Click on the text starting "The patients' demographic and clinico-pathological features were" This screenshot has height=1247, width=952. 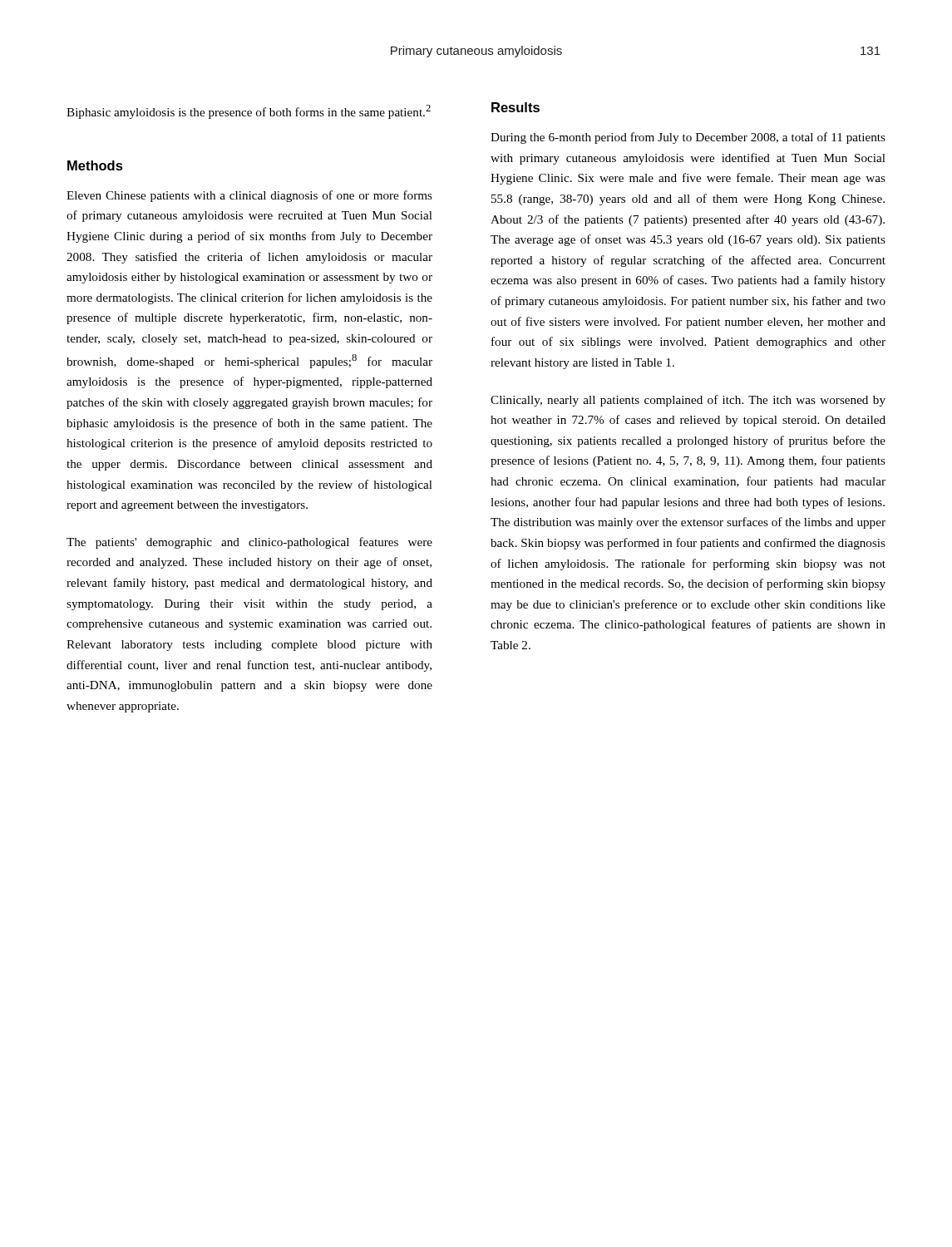[x=249, y=623]
